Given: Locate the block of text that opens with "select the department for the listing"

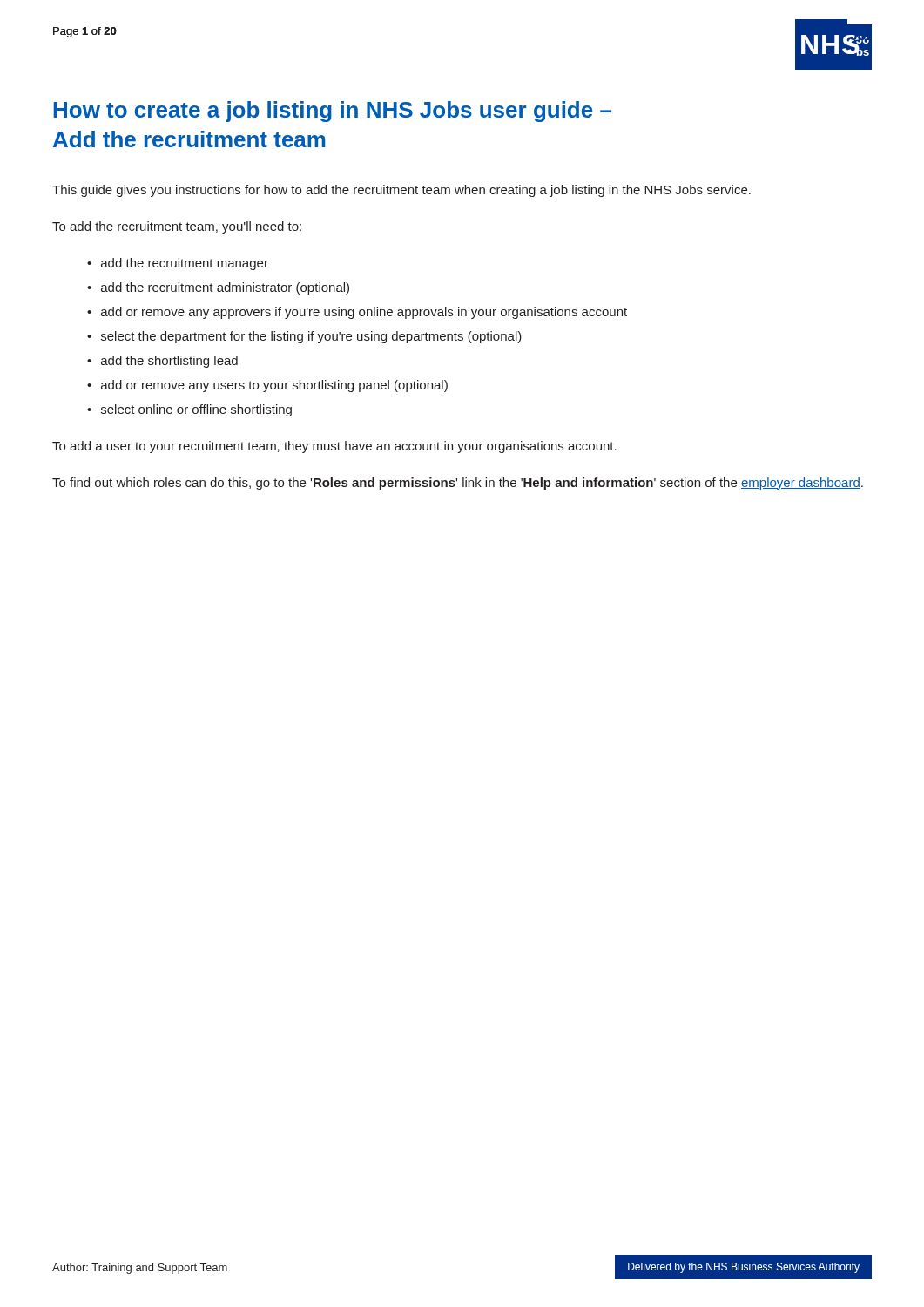Looking at the screenshot, I should [x=311, y=336].
